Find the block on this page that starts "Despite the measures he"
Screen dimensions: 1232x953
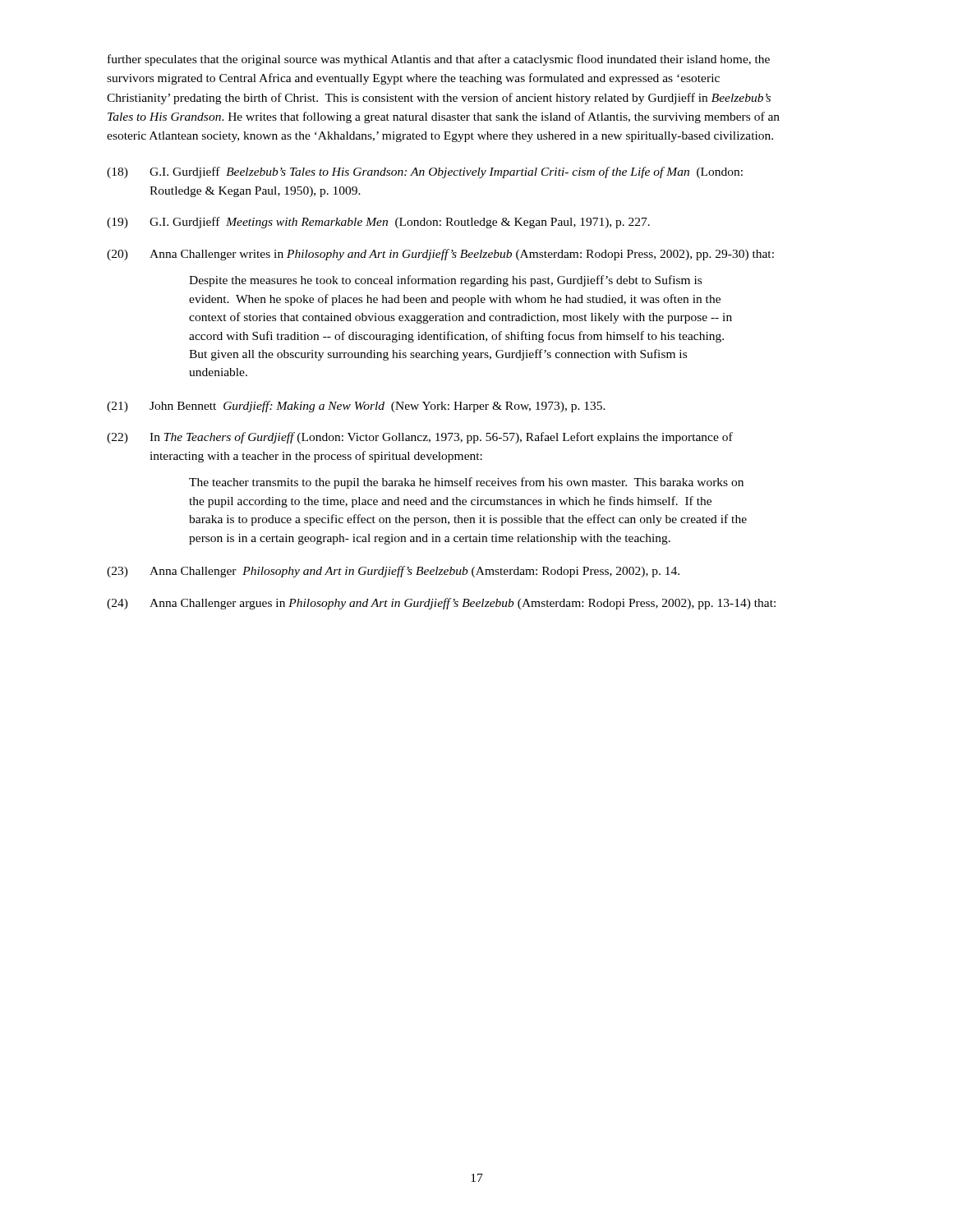(x=461, y=326)
